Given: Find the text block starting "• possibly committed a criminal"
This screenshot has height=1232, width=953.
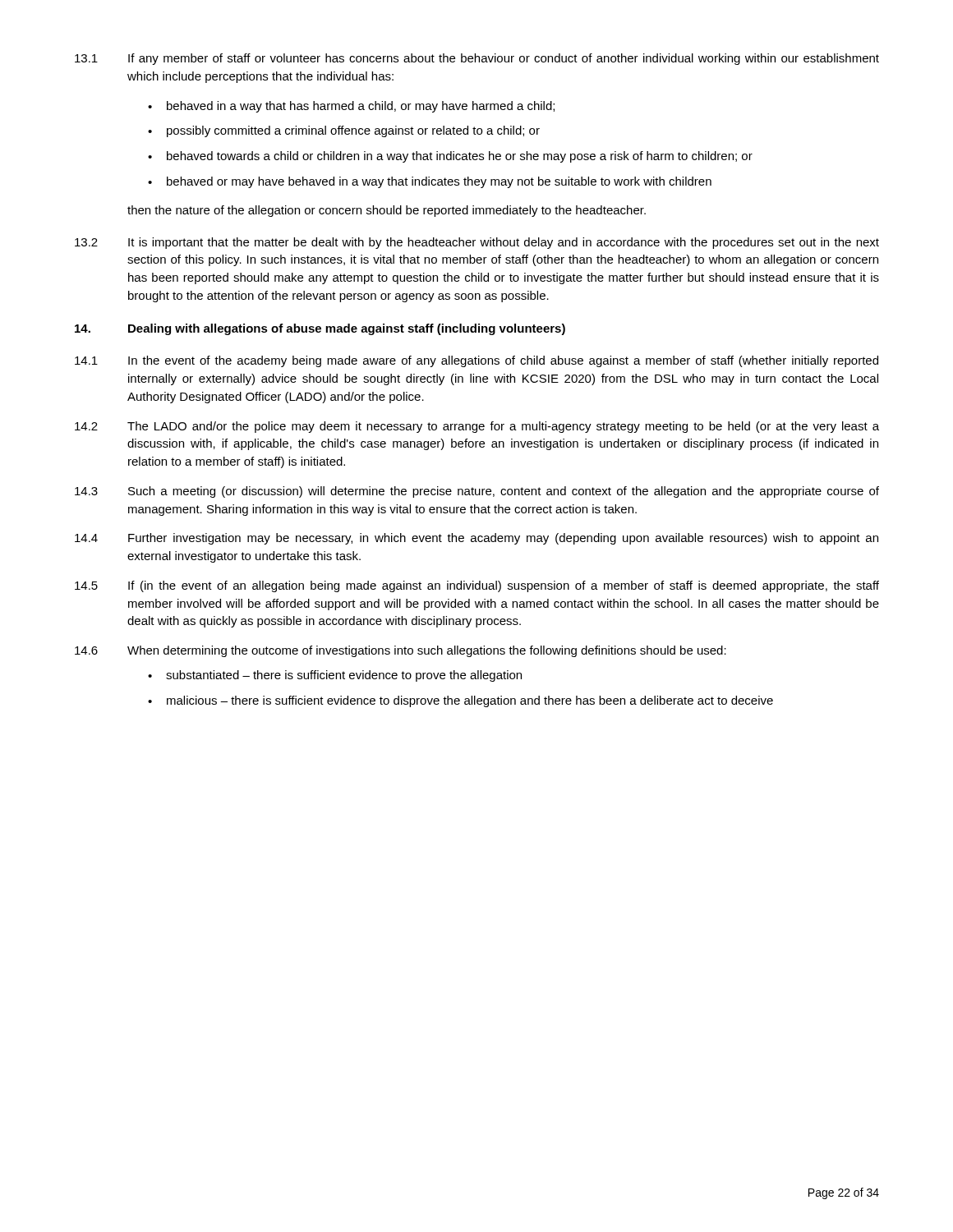Looking at the screenshot, I should (513, 131).
